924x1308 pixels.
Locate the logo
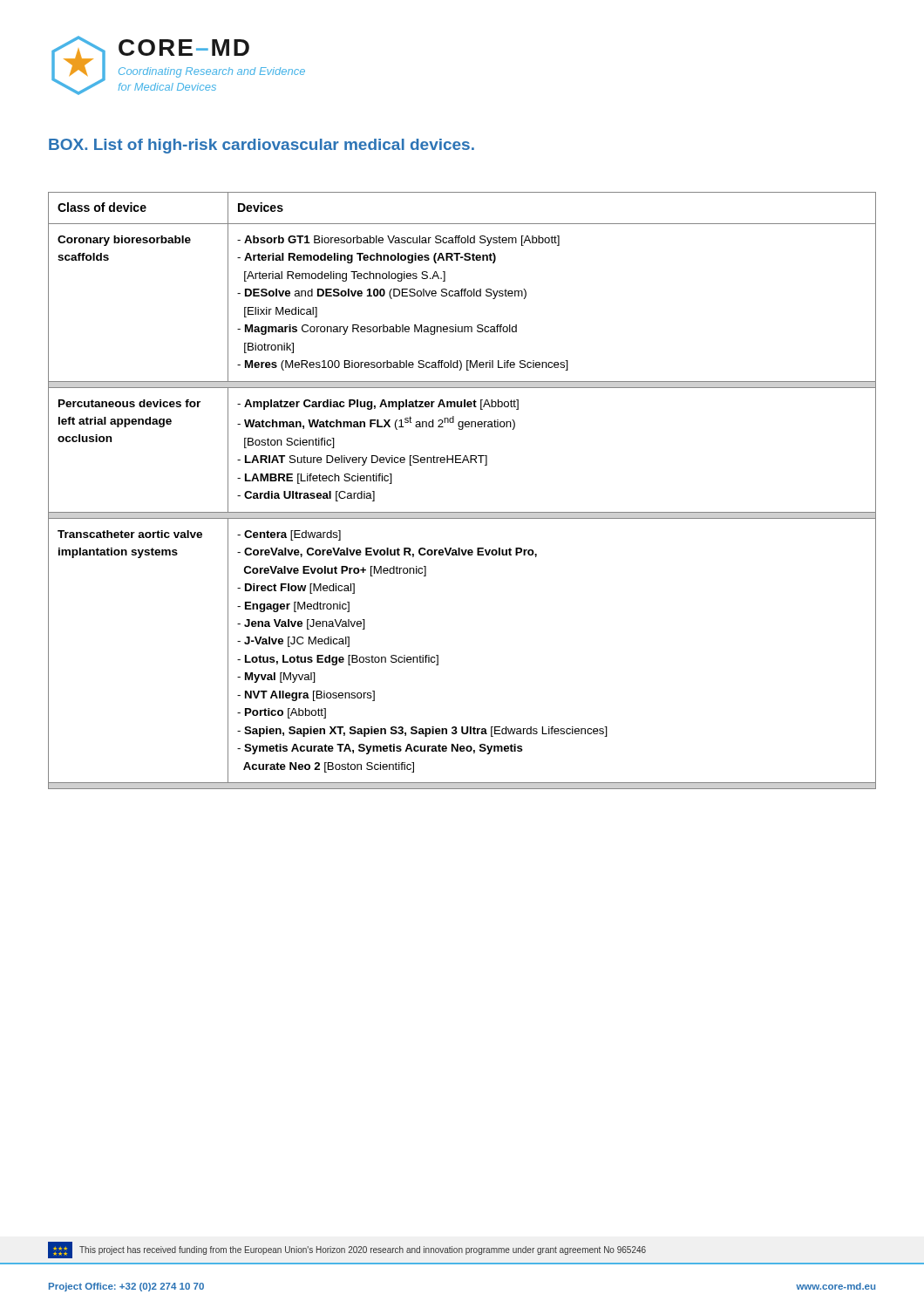tap(177, 65)
